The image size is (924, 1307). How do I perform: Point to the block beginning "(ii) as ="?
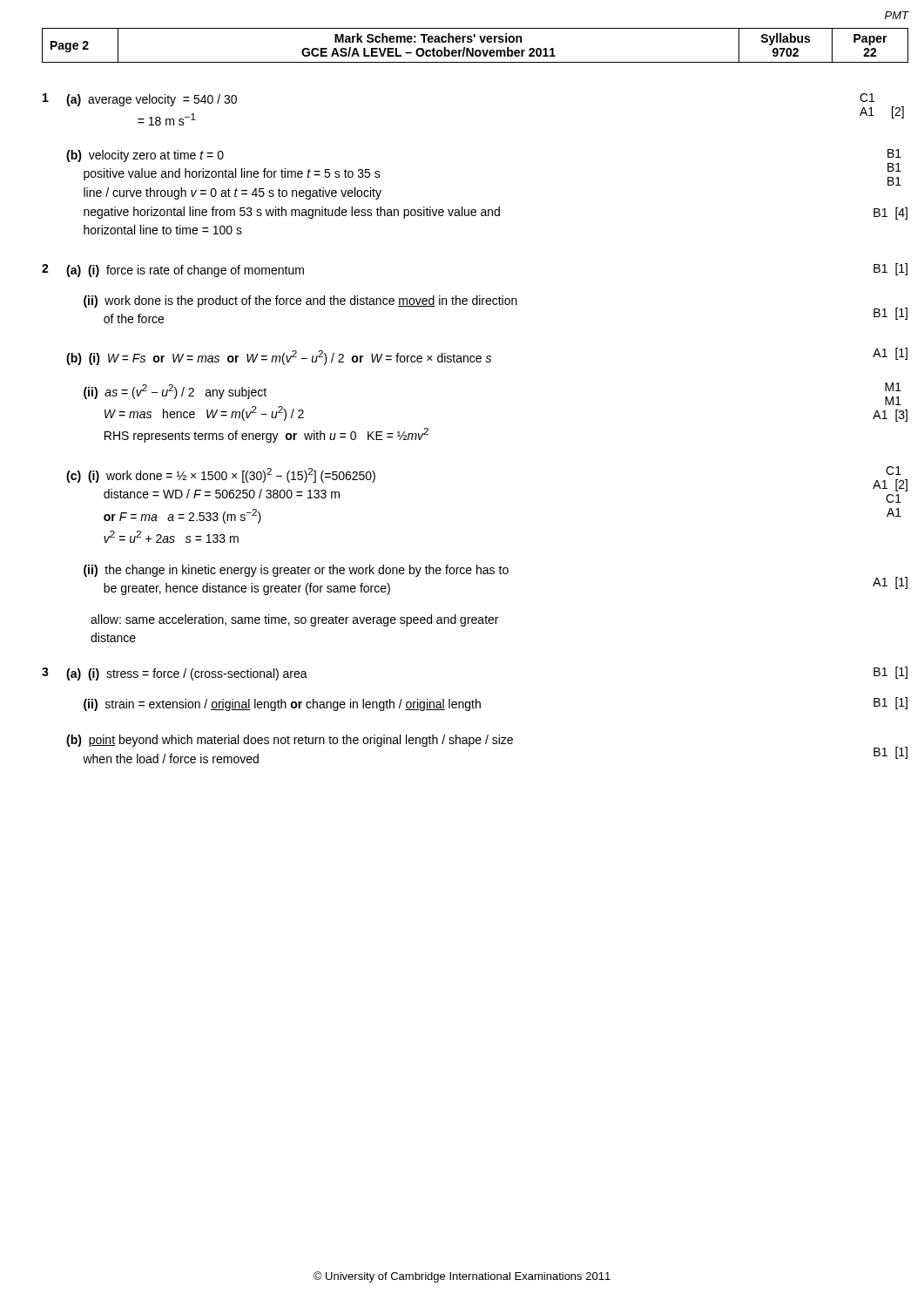175,399
